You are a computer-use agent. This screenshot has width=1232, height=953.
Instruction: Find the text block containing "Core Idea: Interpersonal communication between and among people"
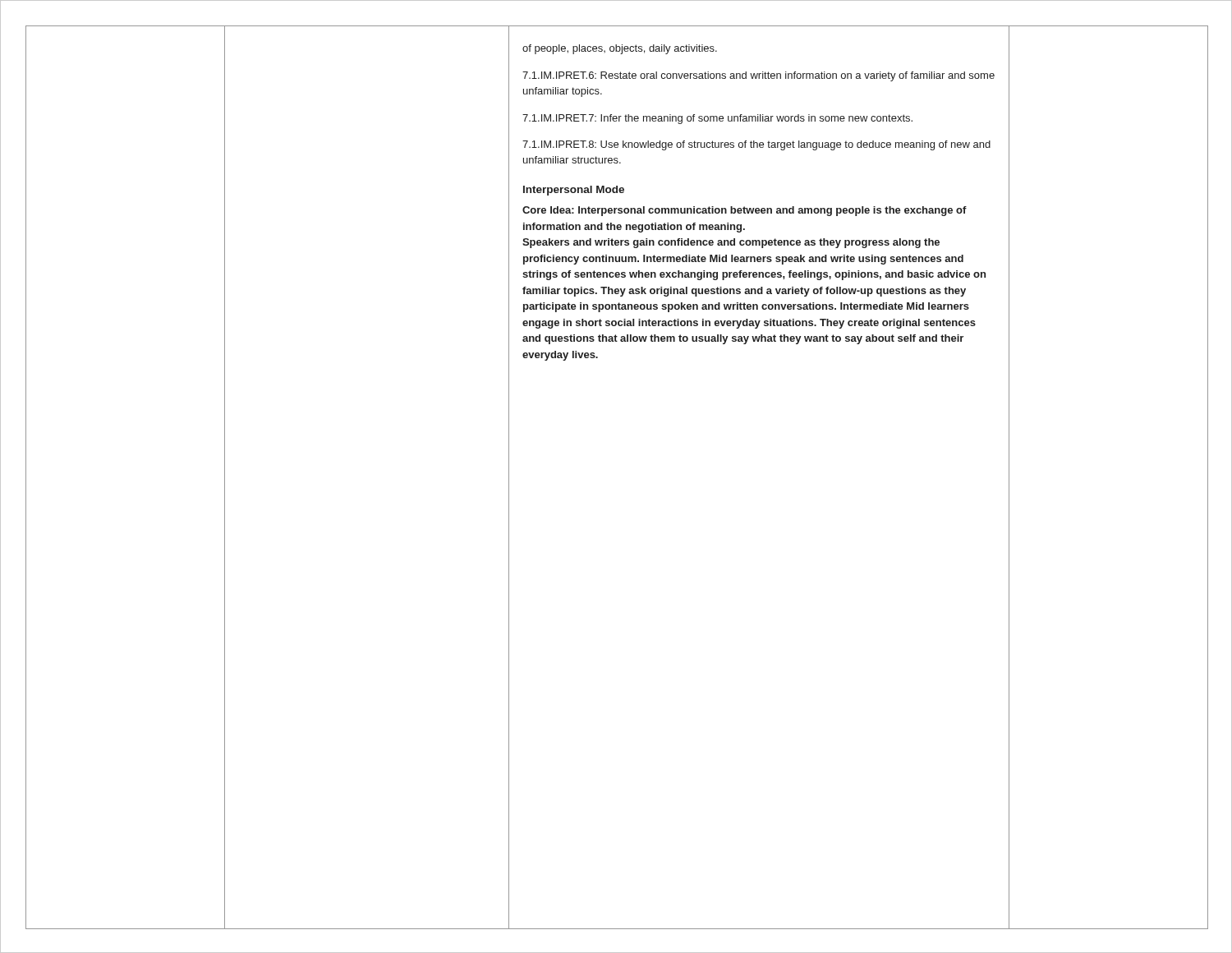(x=754, y=282)
